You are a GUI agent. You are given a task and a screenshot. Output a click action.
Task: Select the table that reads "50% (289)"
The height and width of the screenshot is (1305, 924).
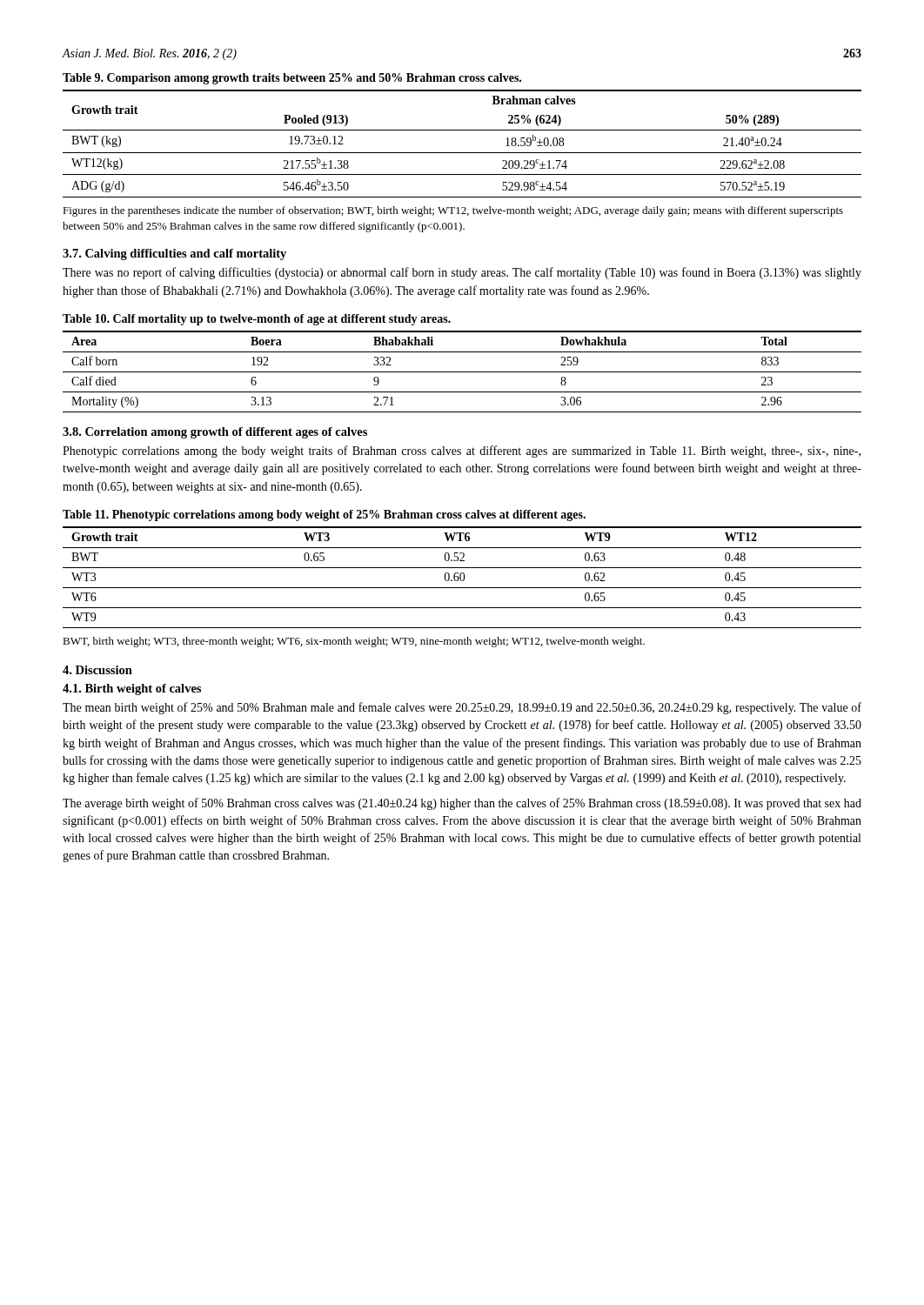point(462,144)
